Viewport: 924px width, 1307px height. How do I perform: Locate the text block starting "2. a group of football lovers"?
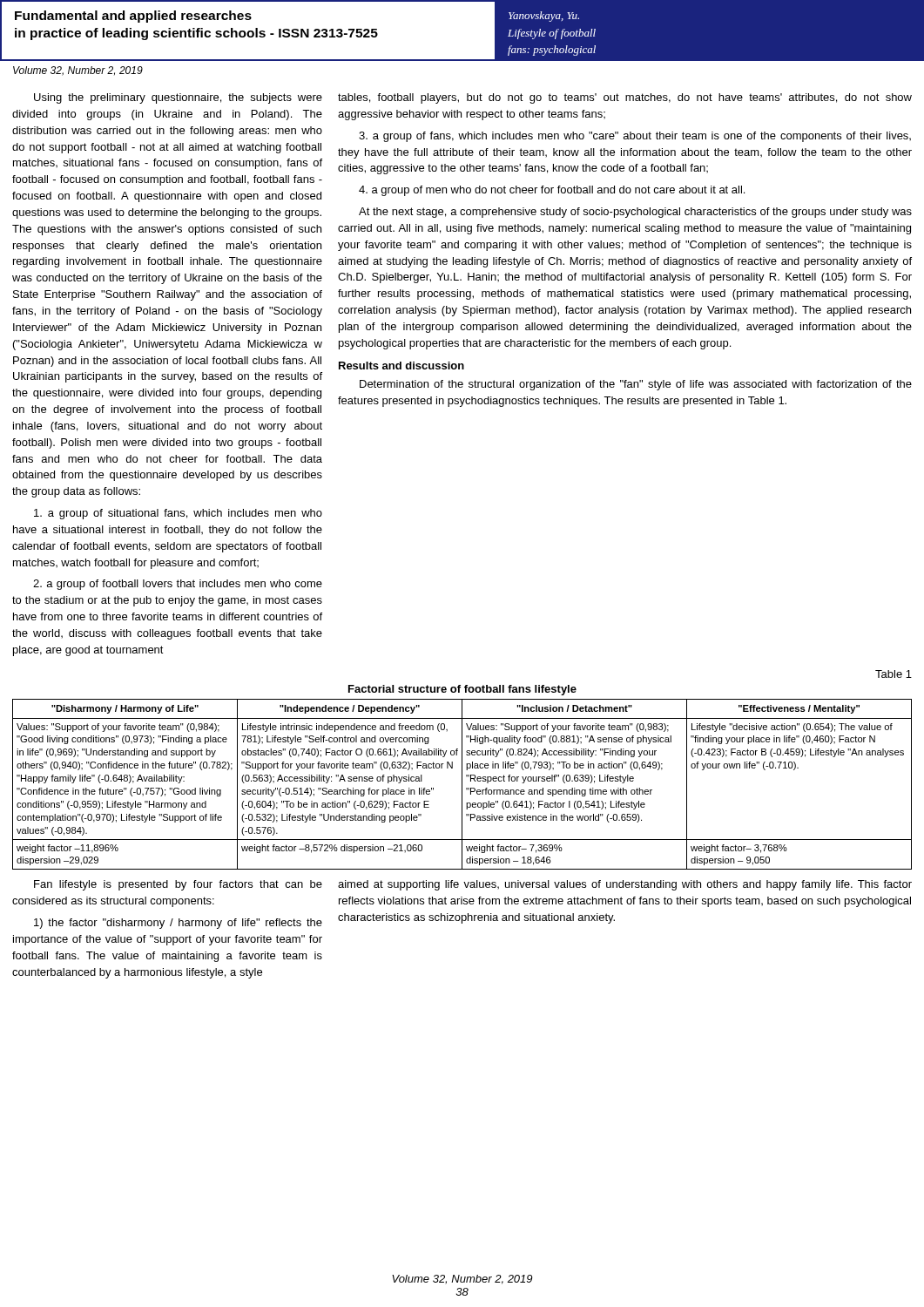click(x=167, y=617)
